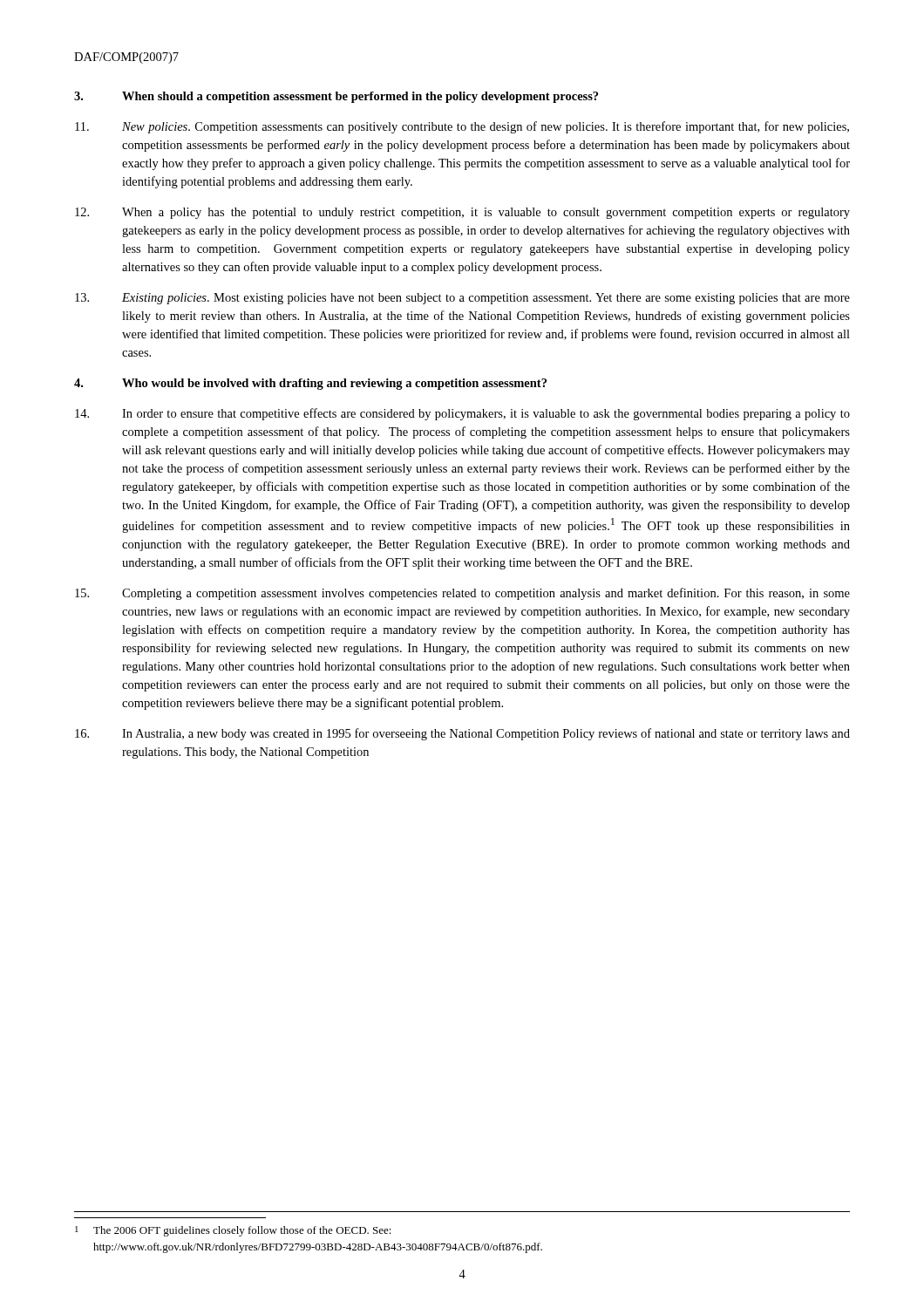Select the text block that says "When a policy has the potential"
The height and width of the screenshot is (1308, 924).
(x=462, y=240)
